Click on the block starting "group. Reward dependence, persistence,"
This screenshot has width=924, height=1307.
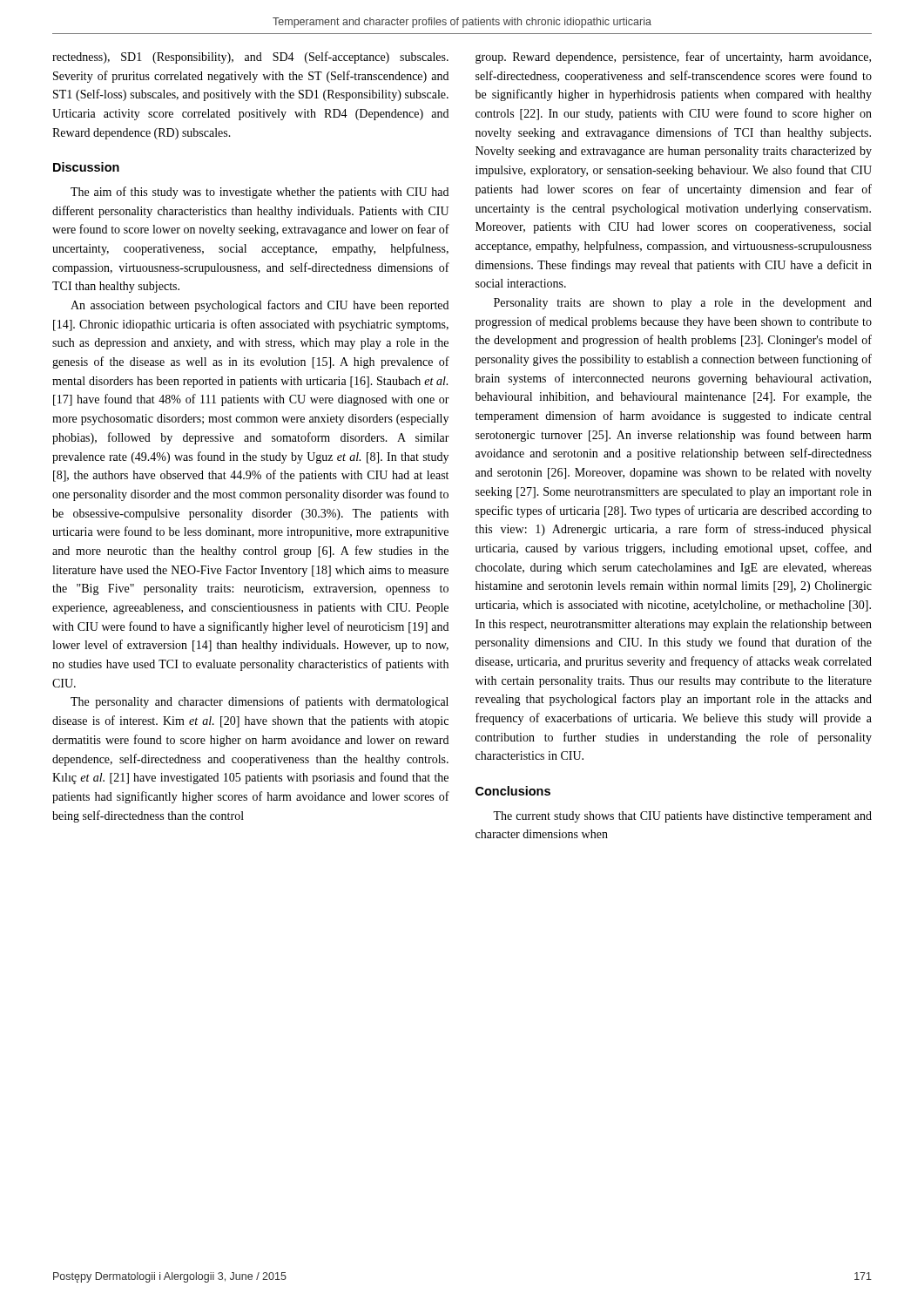(673, 407)
